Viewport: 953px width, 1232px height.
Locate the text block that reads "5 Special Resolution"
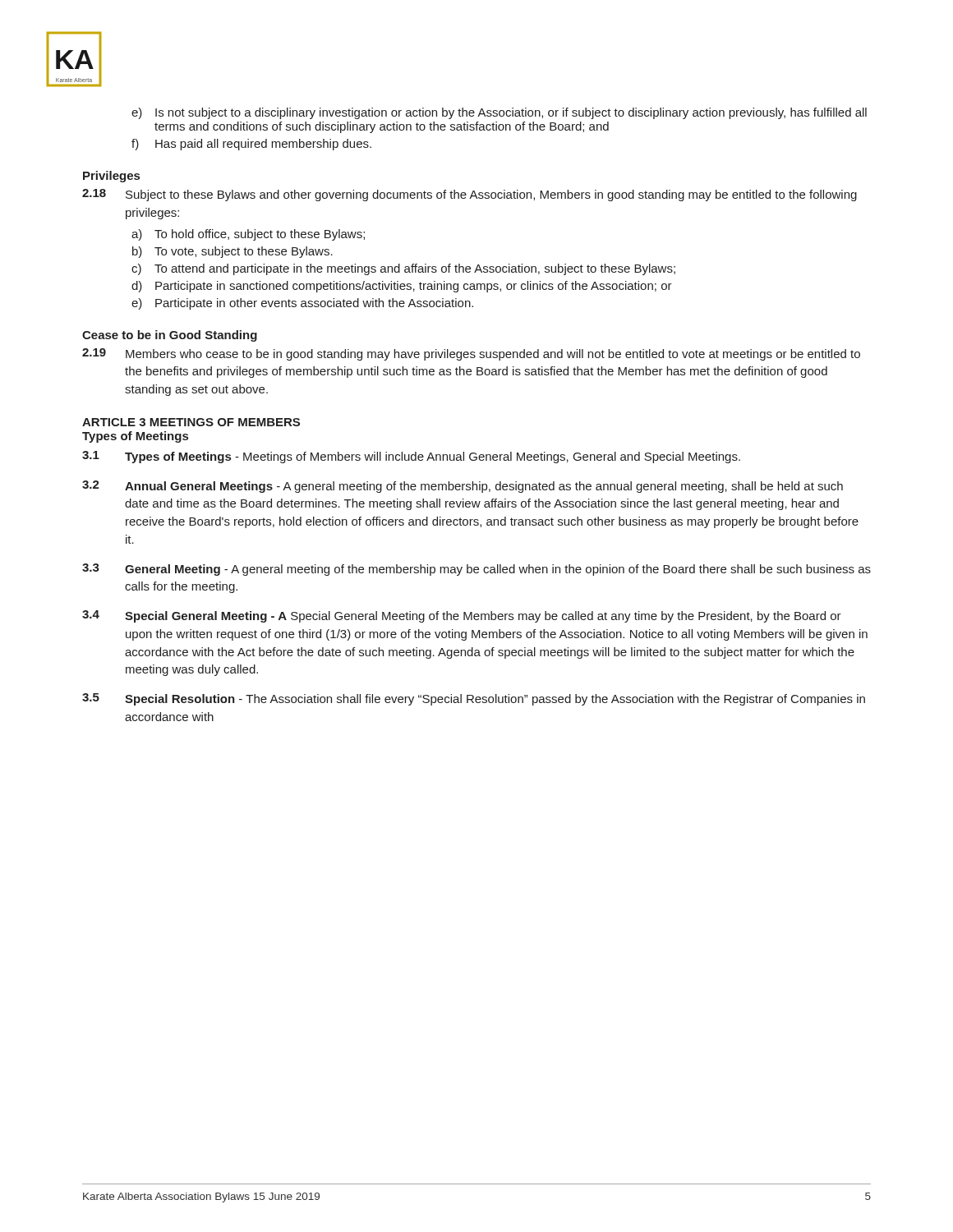tap(476, 708)
